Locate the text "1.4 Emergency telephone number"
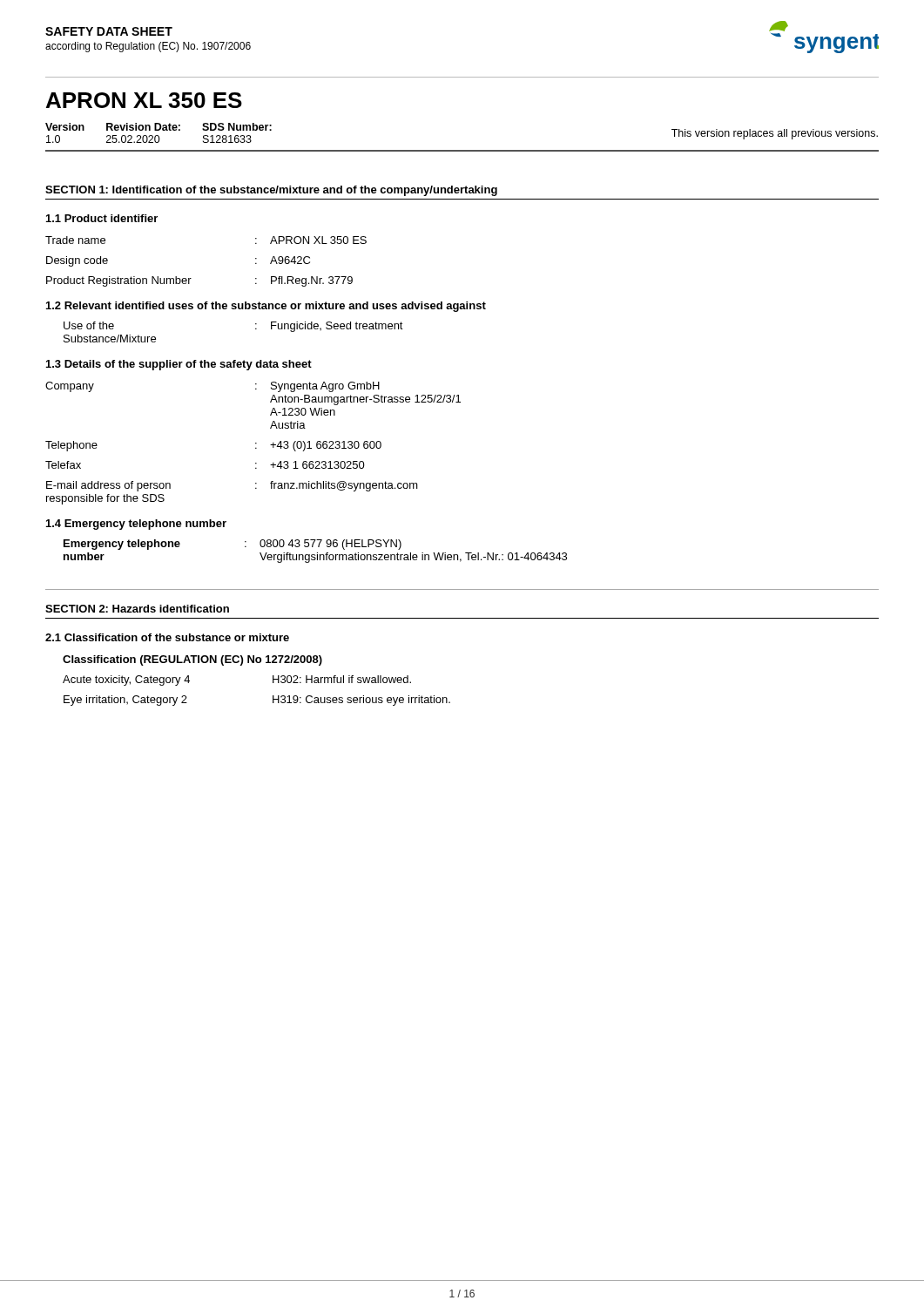This screenshot has width=924, height=1307. tap(136, 523)
